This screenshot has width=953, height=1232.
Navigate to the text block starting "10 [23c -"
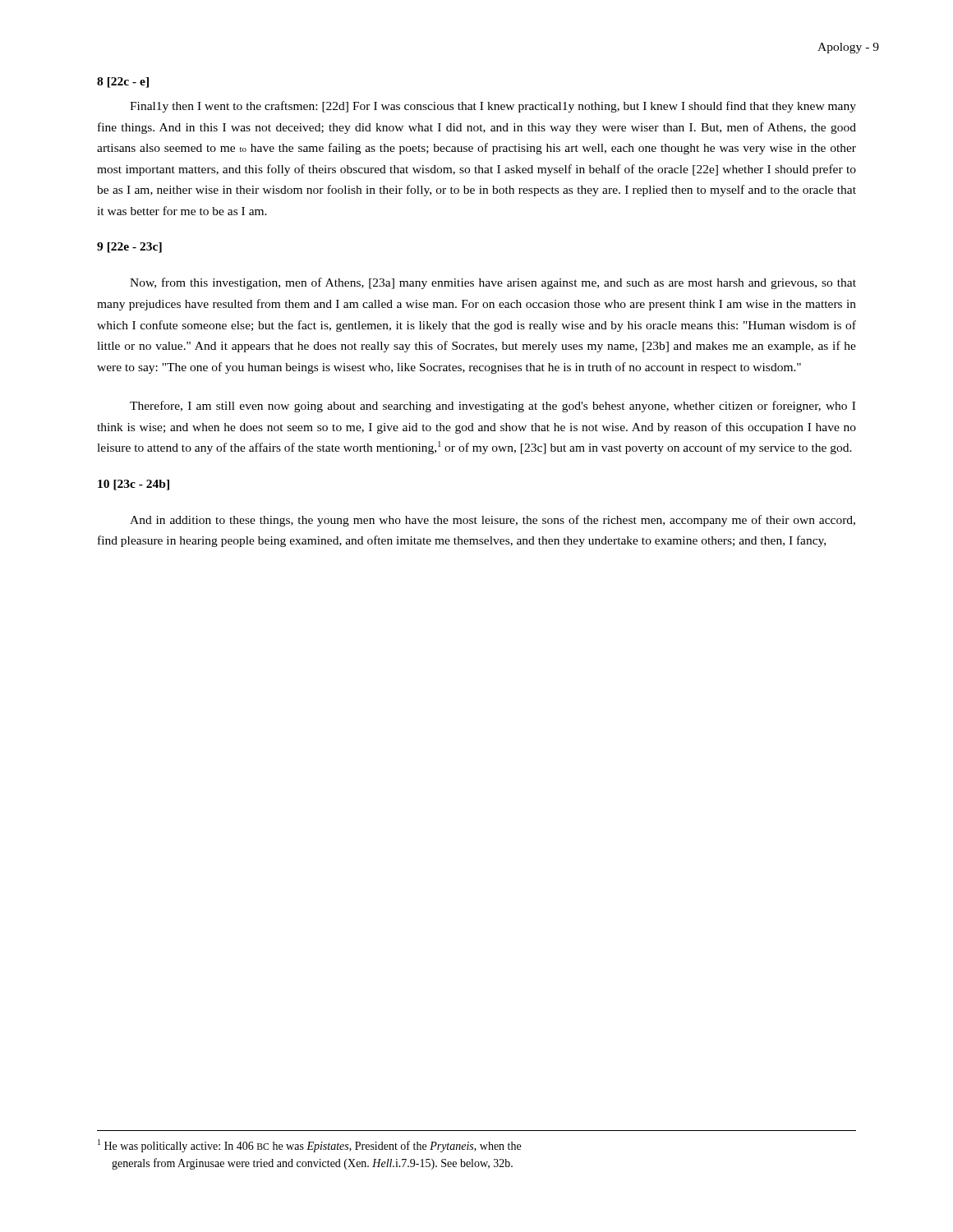click(x=134, y=485)
